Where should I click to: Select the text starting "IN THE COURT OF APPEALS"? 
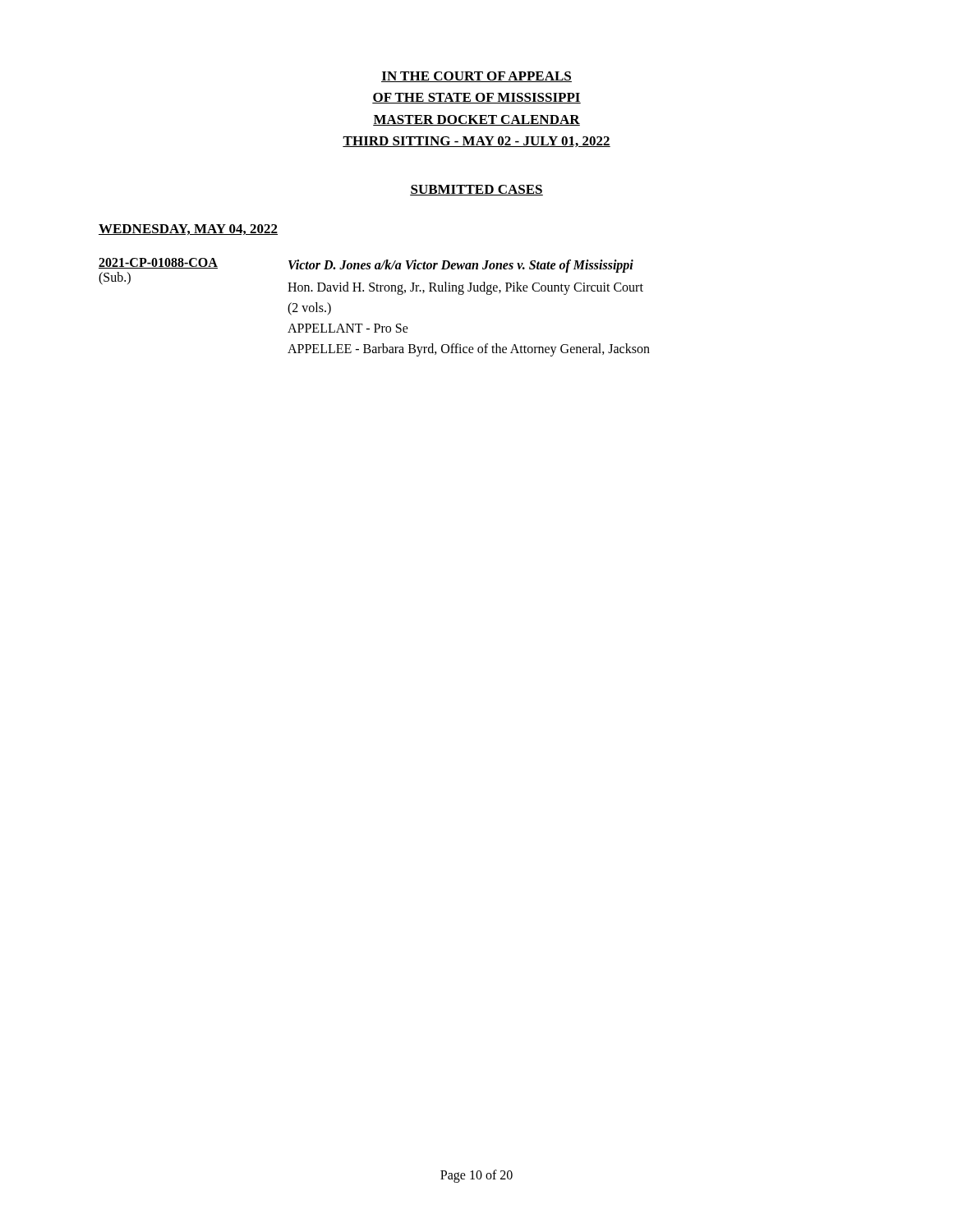[x=476, y=109]
